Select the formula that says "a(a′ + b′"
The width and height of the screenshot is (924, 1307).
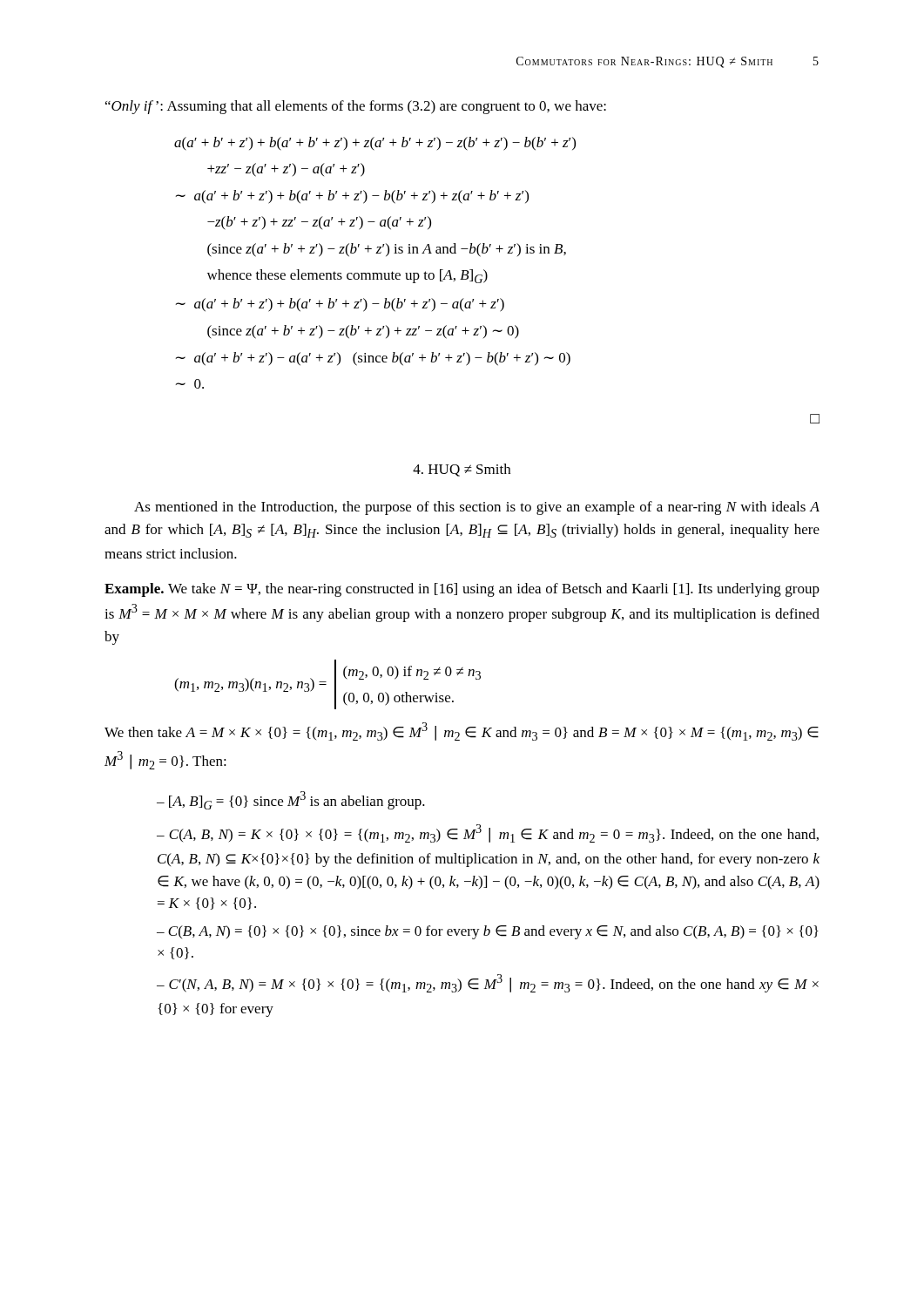tap(375, 144)
